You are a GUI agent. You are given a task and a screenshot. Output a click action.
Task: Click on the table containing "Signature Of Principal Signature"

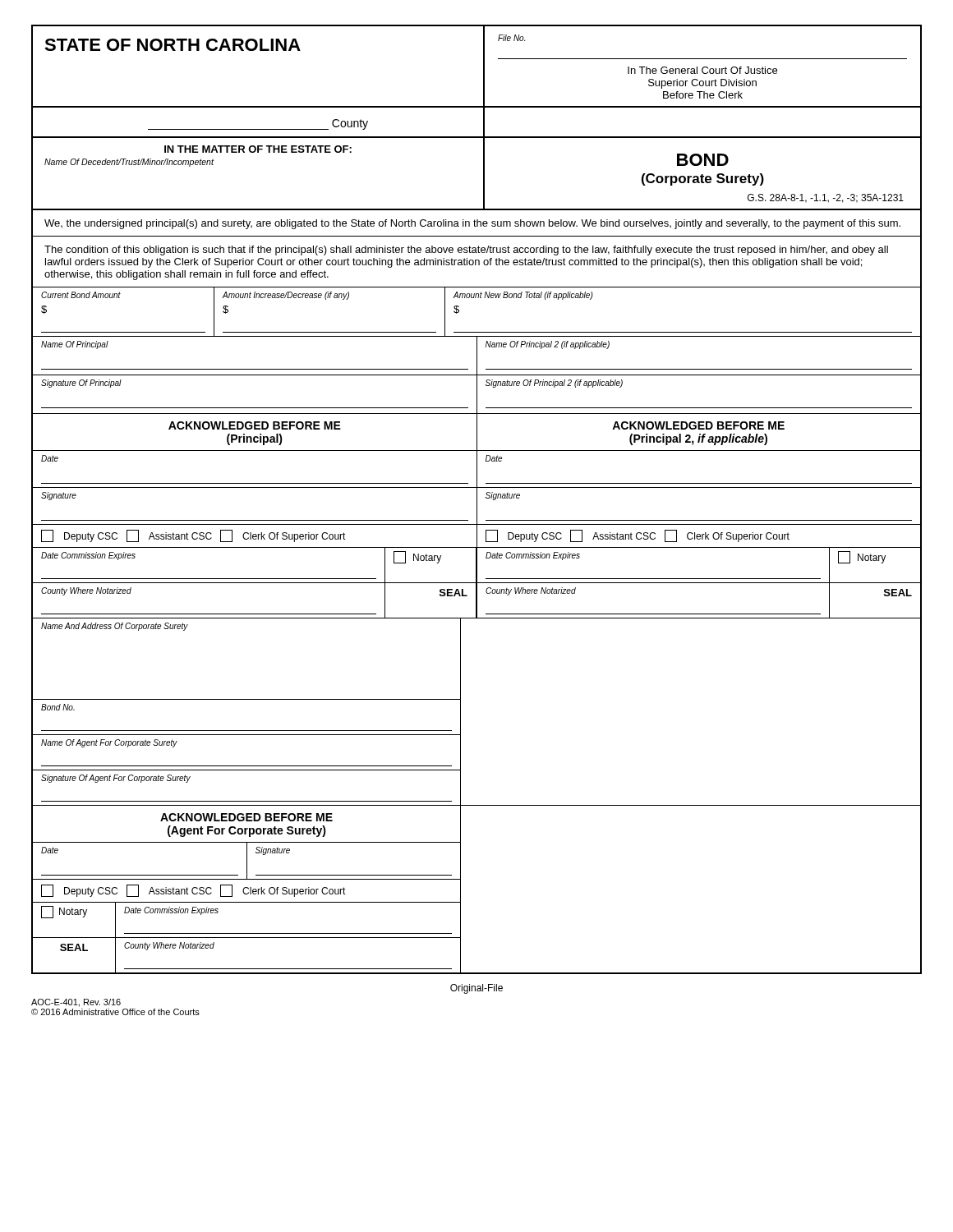[x=476, y=395]
